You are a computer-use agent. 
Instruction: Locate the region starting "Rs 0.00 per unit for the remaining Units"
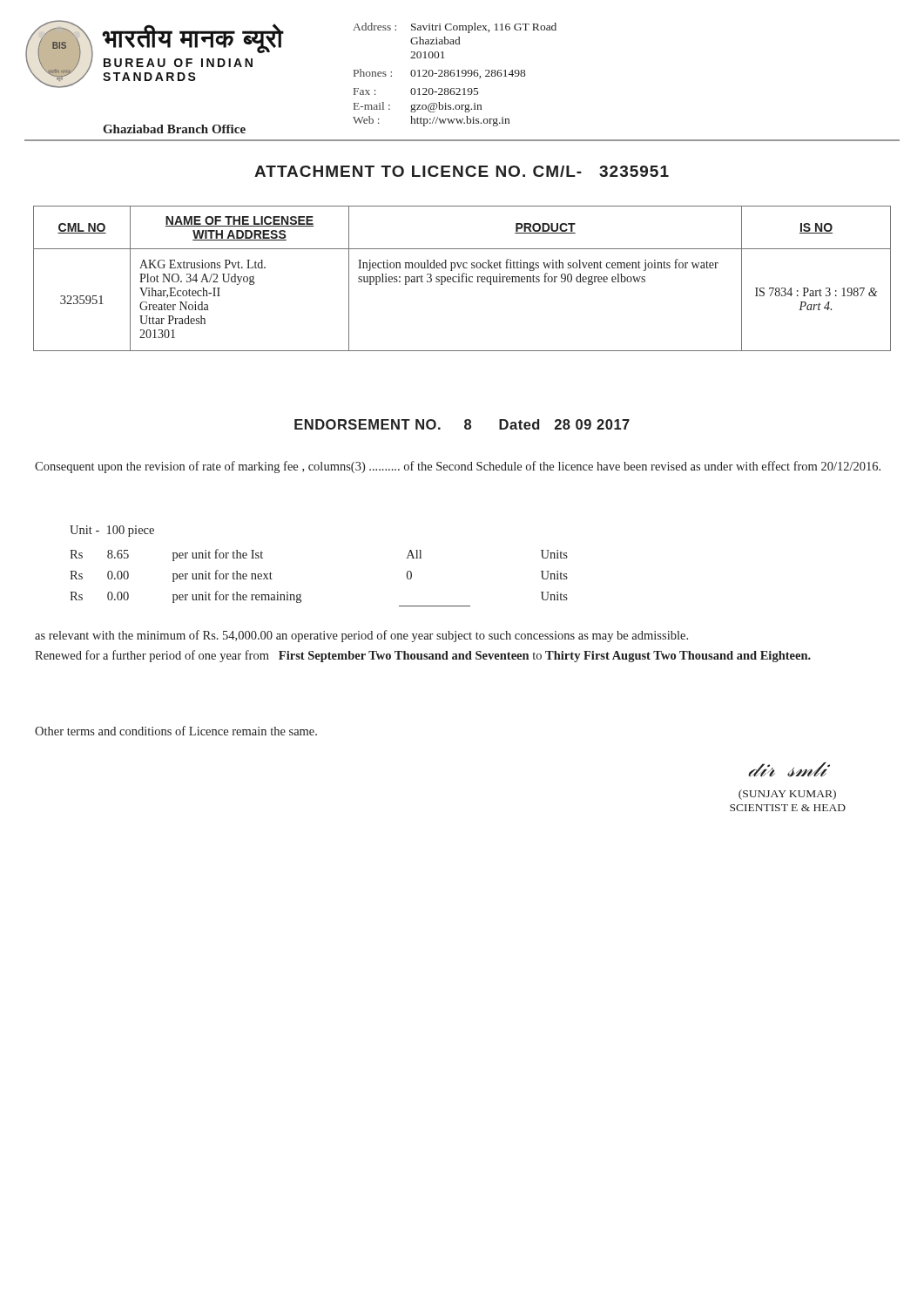[x=237, y=596]
